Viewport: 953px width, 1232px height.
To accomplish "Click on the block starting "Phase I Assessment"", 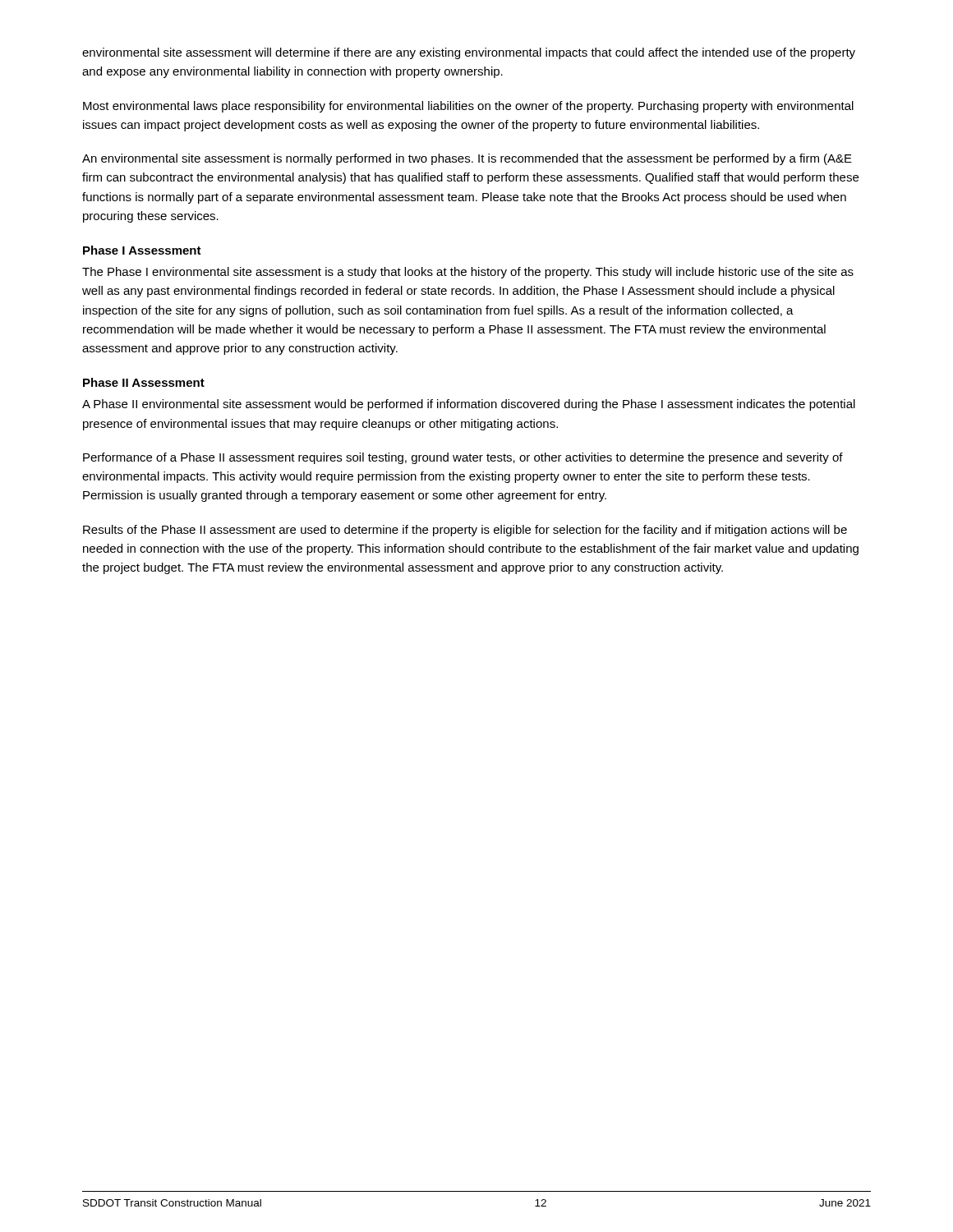I will (x=142, y=250).
